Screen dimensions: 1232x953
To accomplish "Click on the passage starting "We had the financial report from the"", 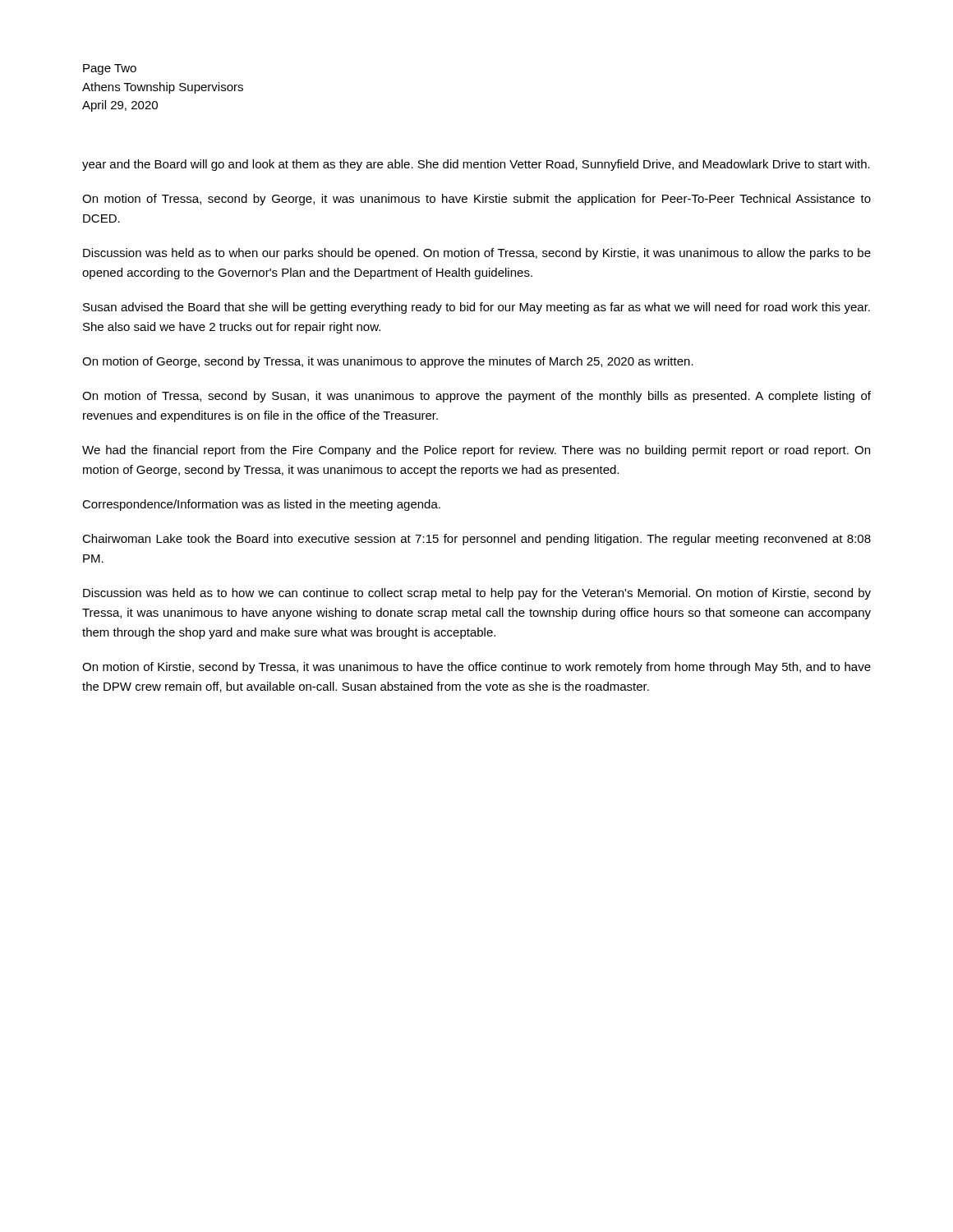I will pyautogui.click(x=476, y=459).
